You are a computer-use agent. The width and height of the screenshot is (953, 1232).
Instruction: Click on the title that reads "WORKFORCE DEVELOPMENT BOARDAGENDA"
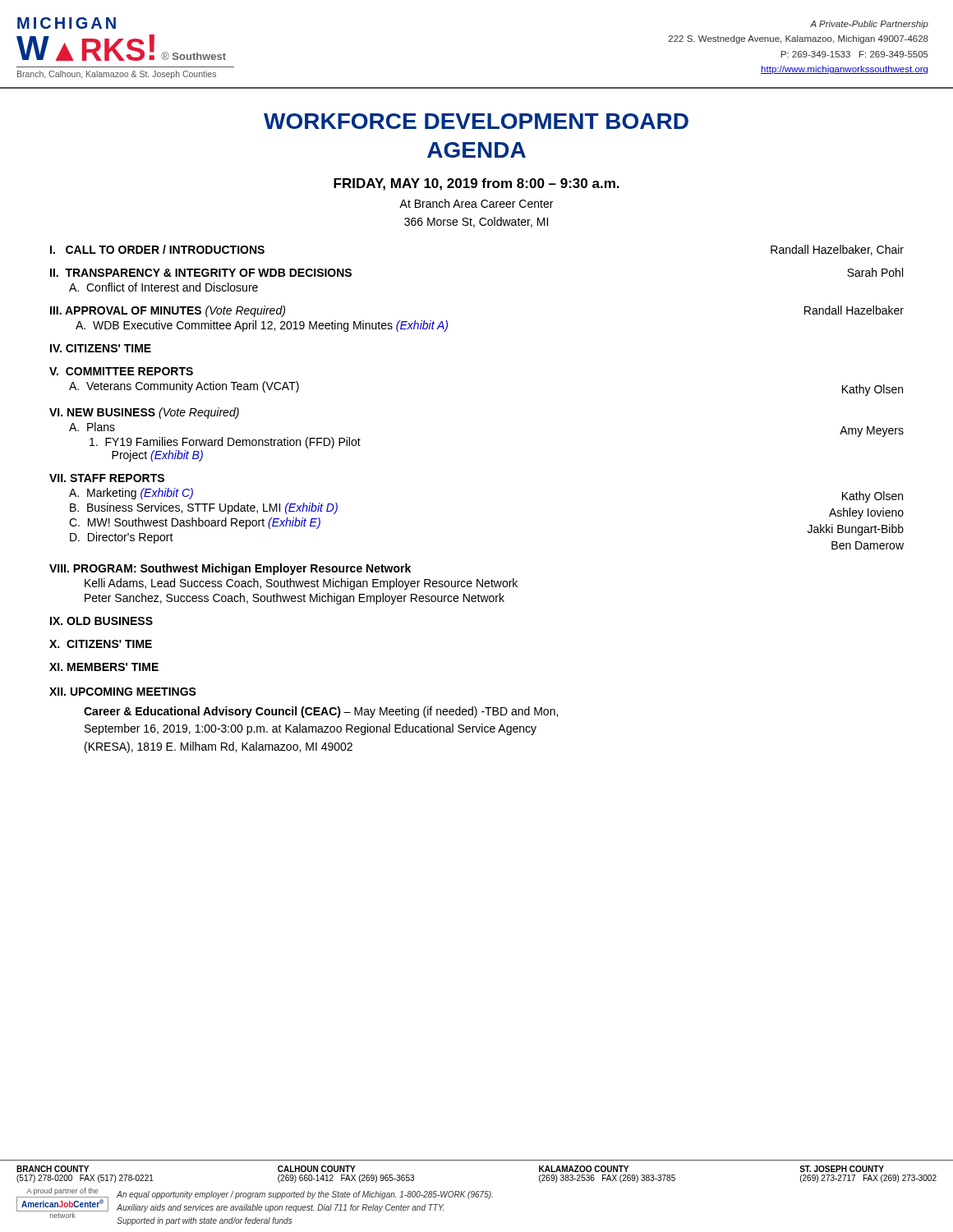coord(476,136)
